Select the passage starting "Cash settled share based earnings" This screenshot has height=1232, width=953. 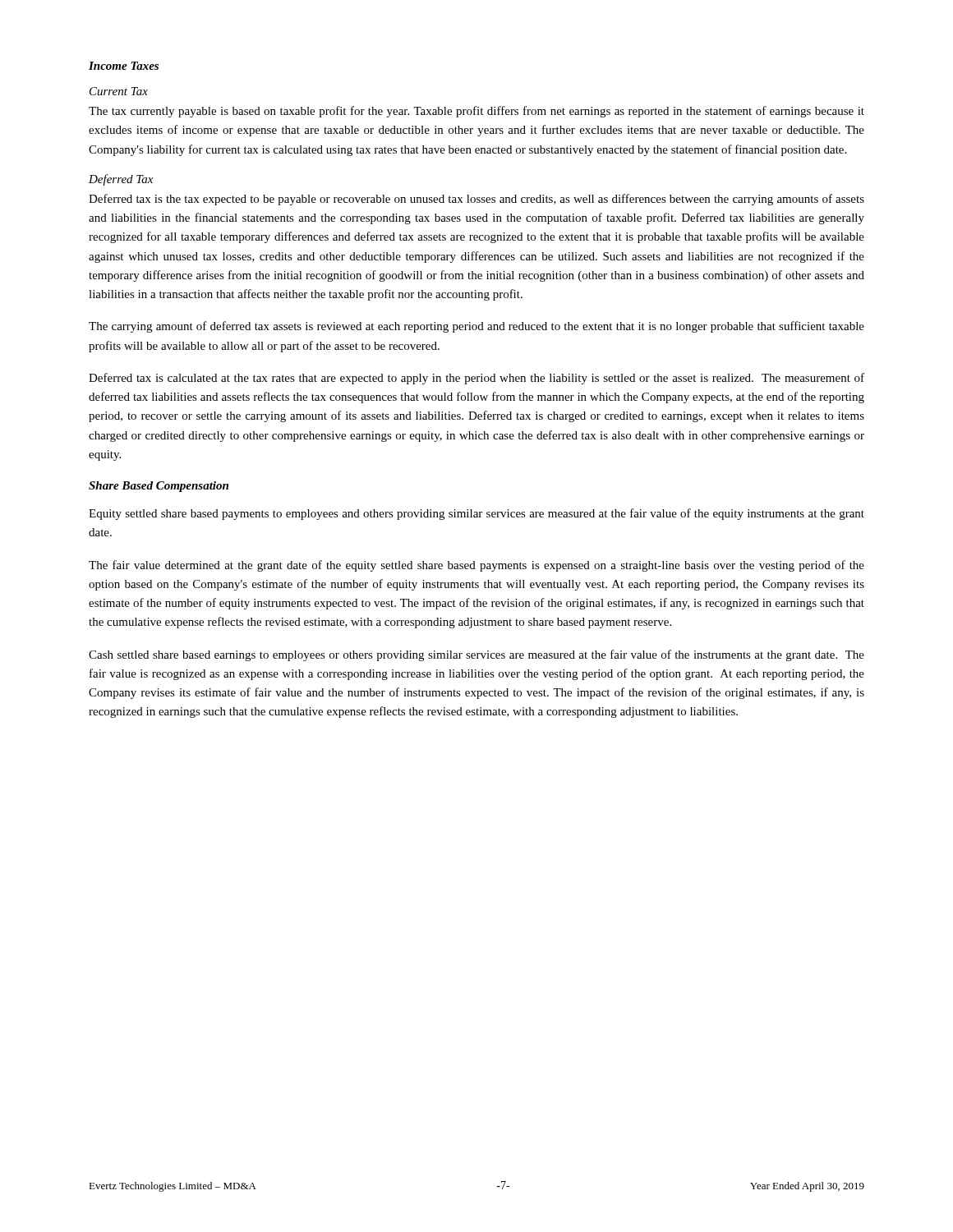click(476, 683)
